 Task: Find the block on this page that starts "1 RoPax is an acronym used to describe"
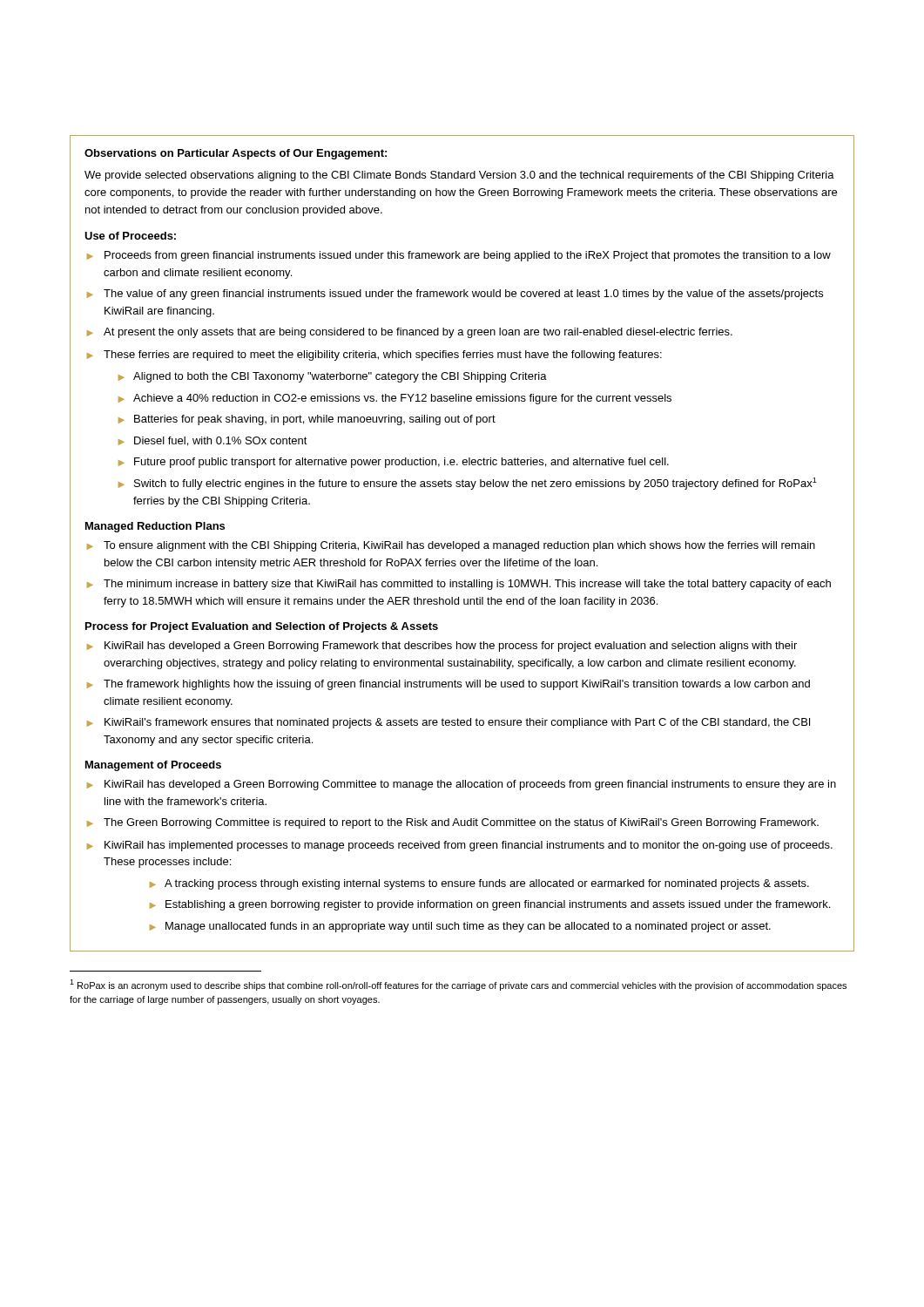(458, 991)
